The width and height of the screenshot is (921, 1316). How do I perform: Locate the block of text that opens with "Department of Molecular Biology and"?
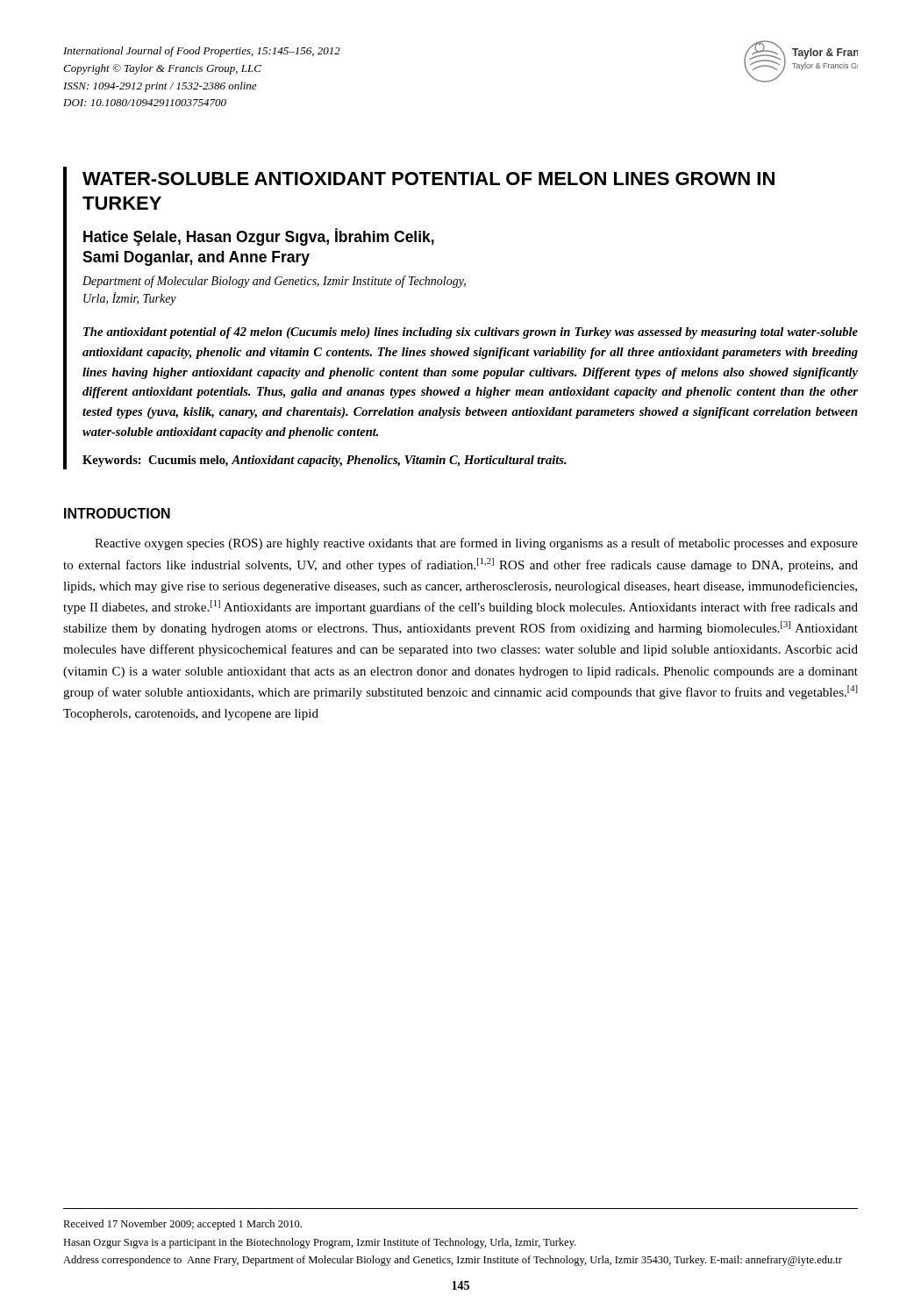pos(274,290)
